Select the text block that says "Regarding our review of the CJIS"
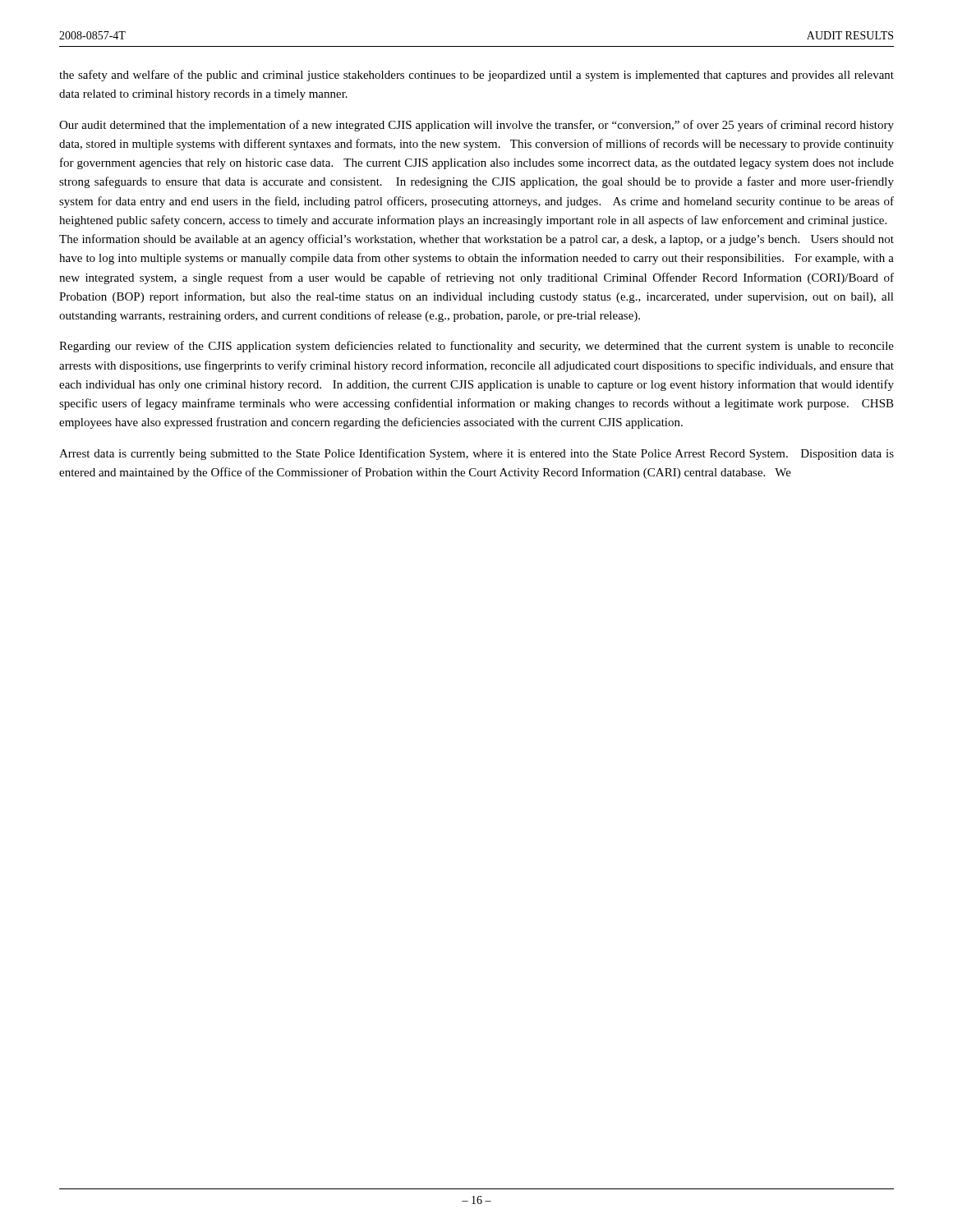The width and height of the screenshot is (953, 1232). tap(476, 384)
